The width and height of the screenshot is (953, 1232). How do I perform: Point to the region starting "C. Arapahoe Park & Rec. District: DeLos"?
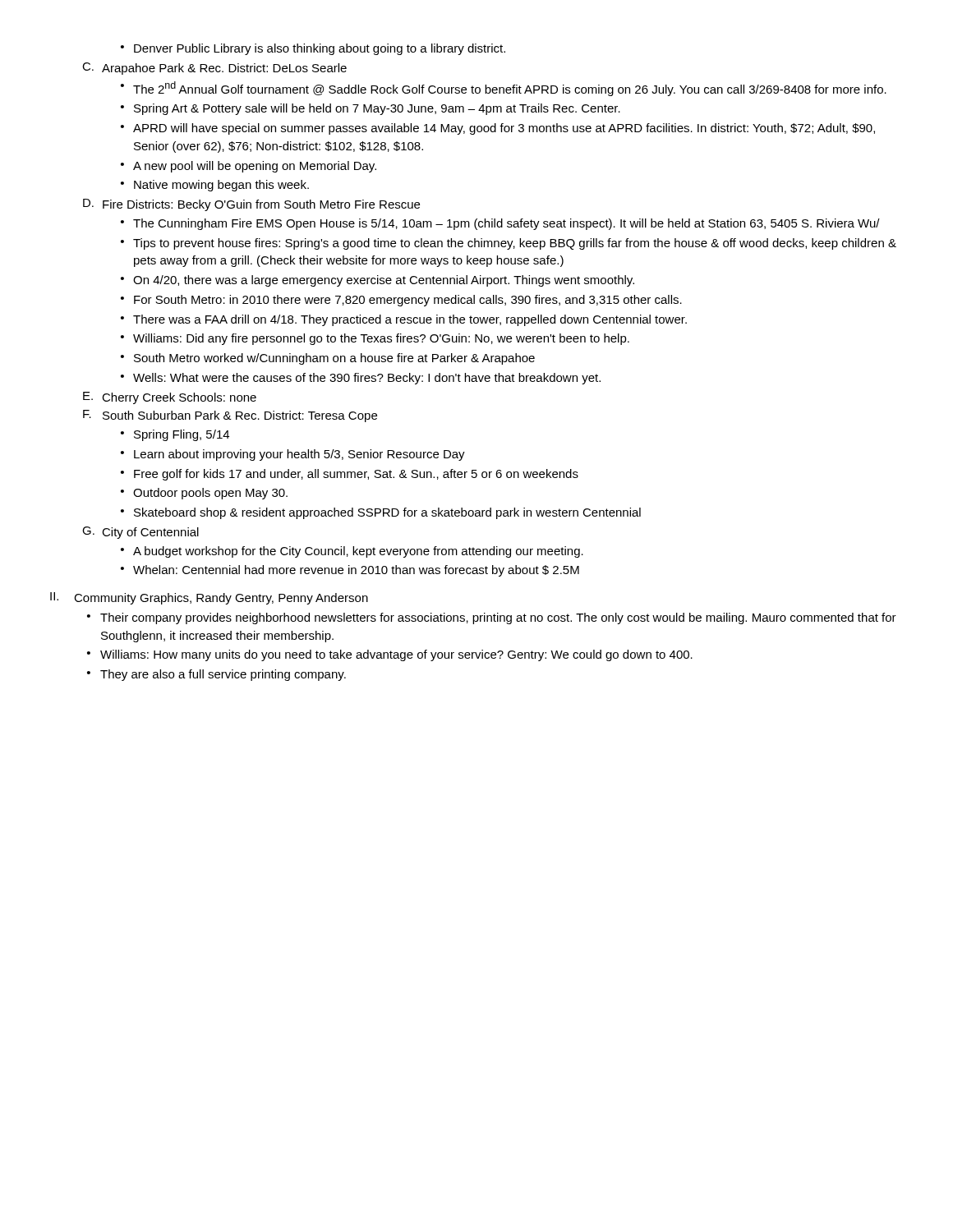click(214, 69)
